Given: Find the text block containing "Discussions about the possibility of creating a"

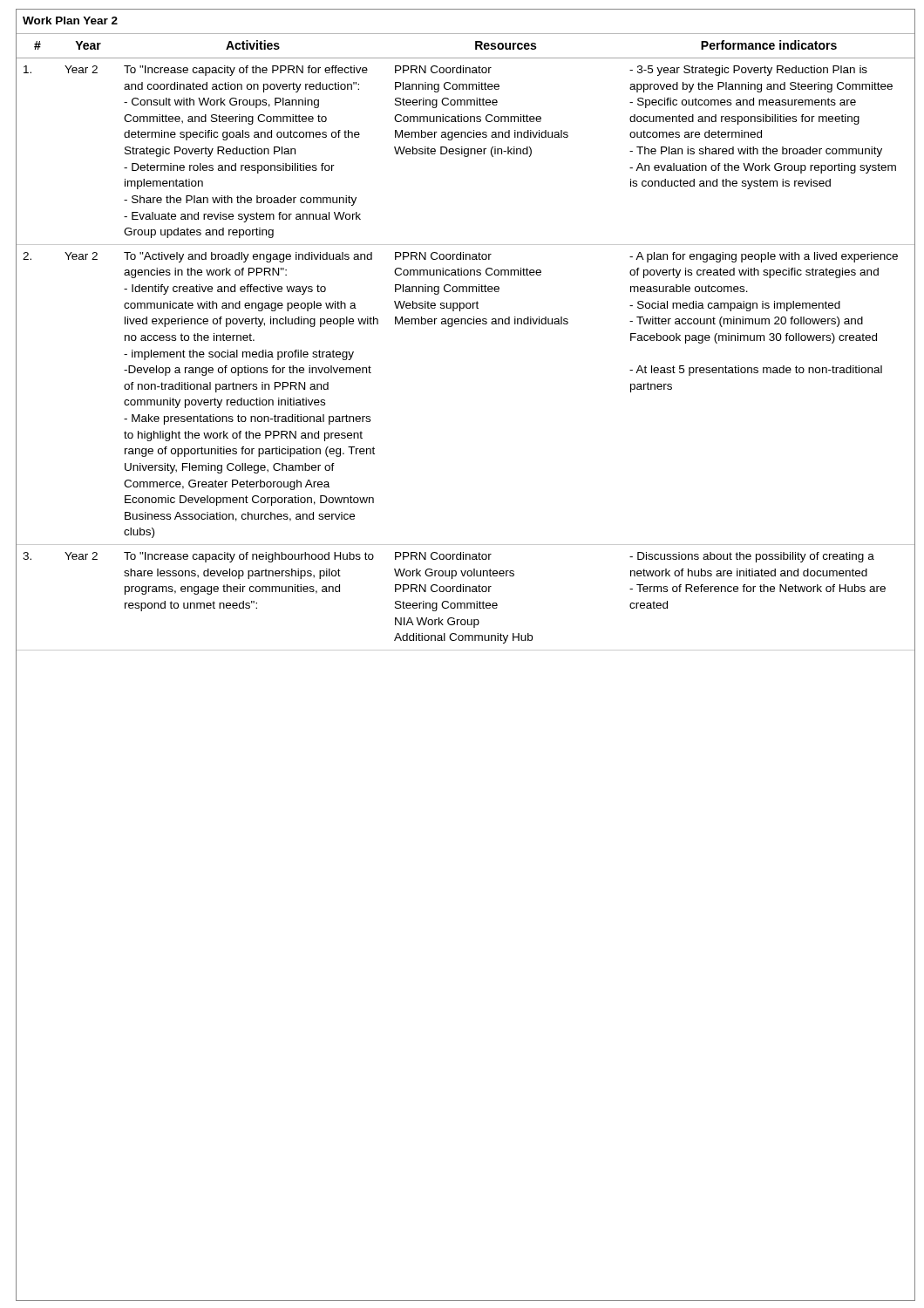Looking at the screenshot, I should click(758, 580).
